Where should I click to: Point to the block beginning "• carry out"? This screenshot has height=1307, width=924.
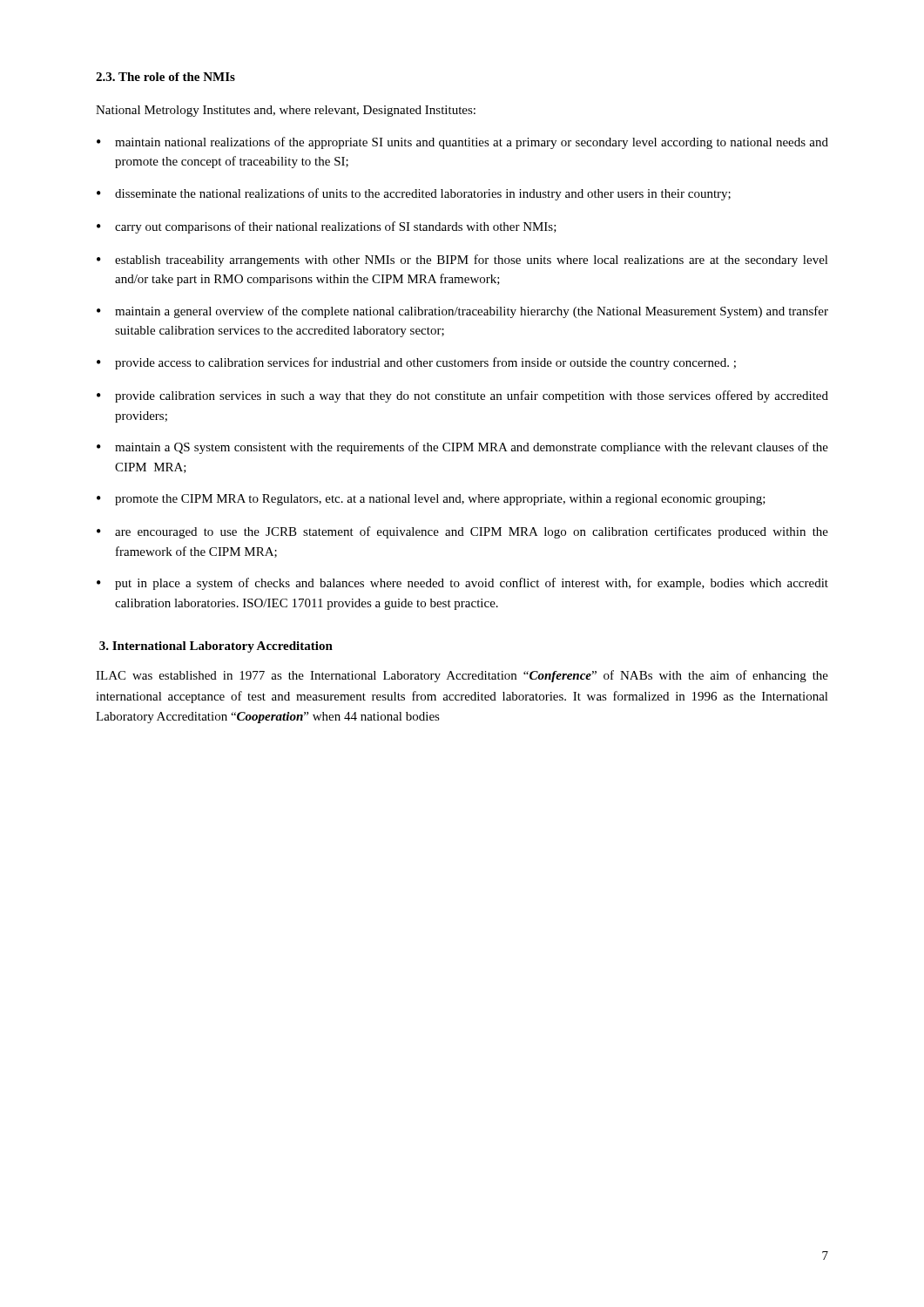coord(462,227)
